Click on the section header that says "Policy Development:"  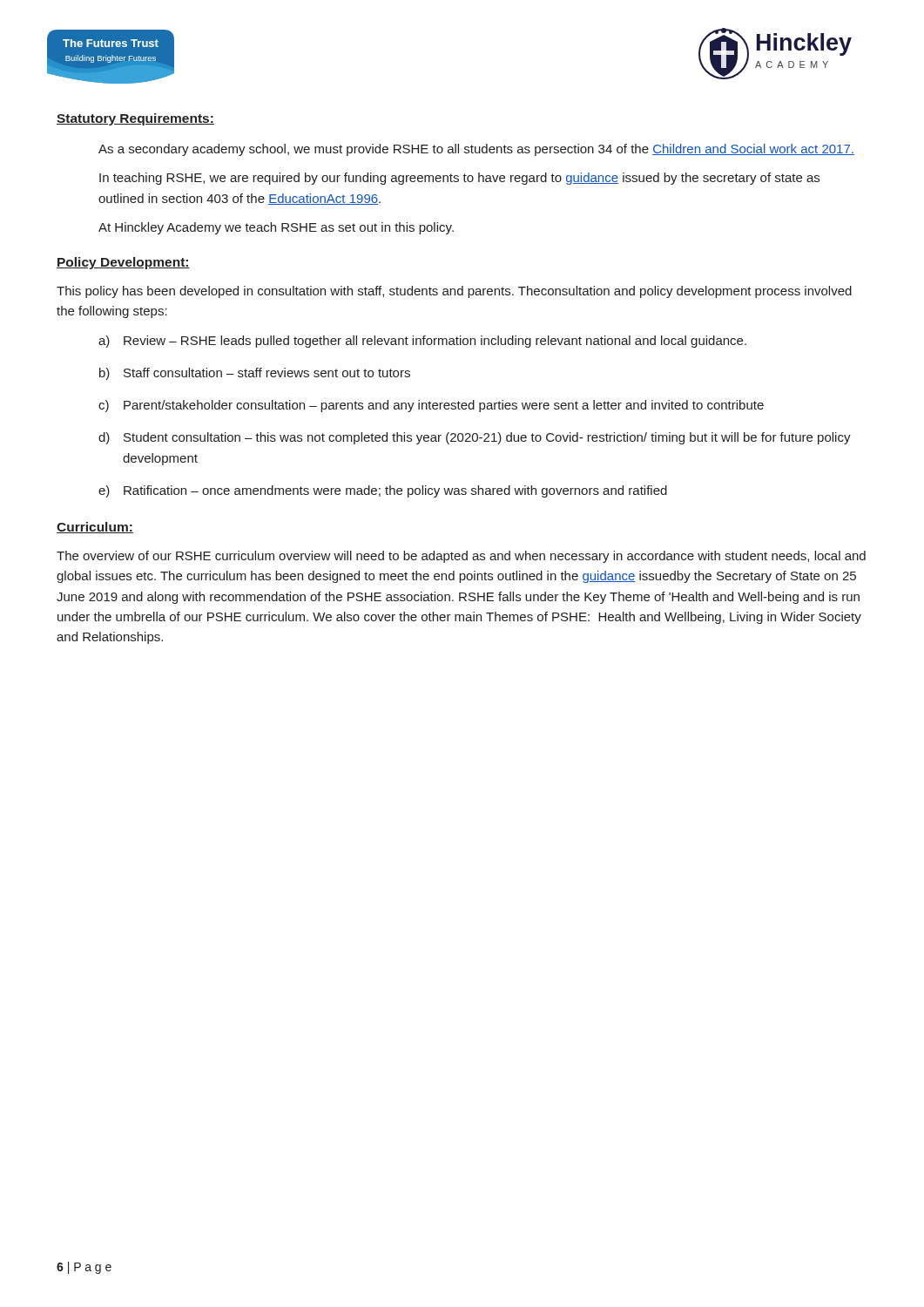[x=123, y=262]
